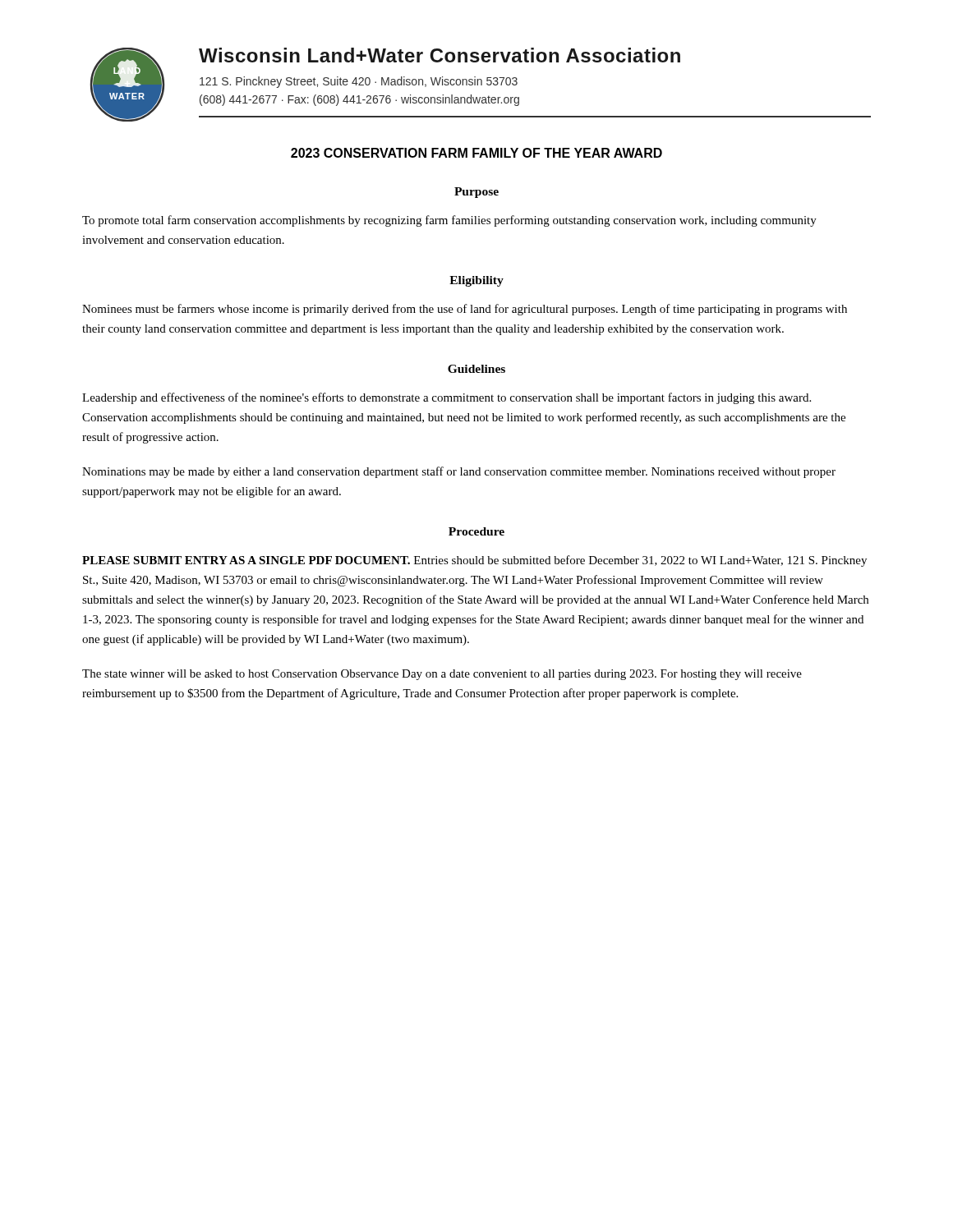Locate the block of text that opens with "To promote total farm conservation accomplishments by recognizing"
The height and width of the screenshot is (1232, 953).
coord(476,230)
